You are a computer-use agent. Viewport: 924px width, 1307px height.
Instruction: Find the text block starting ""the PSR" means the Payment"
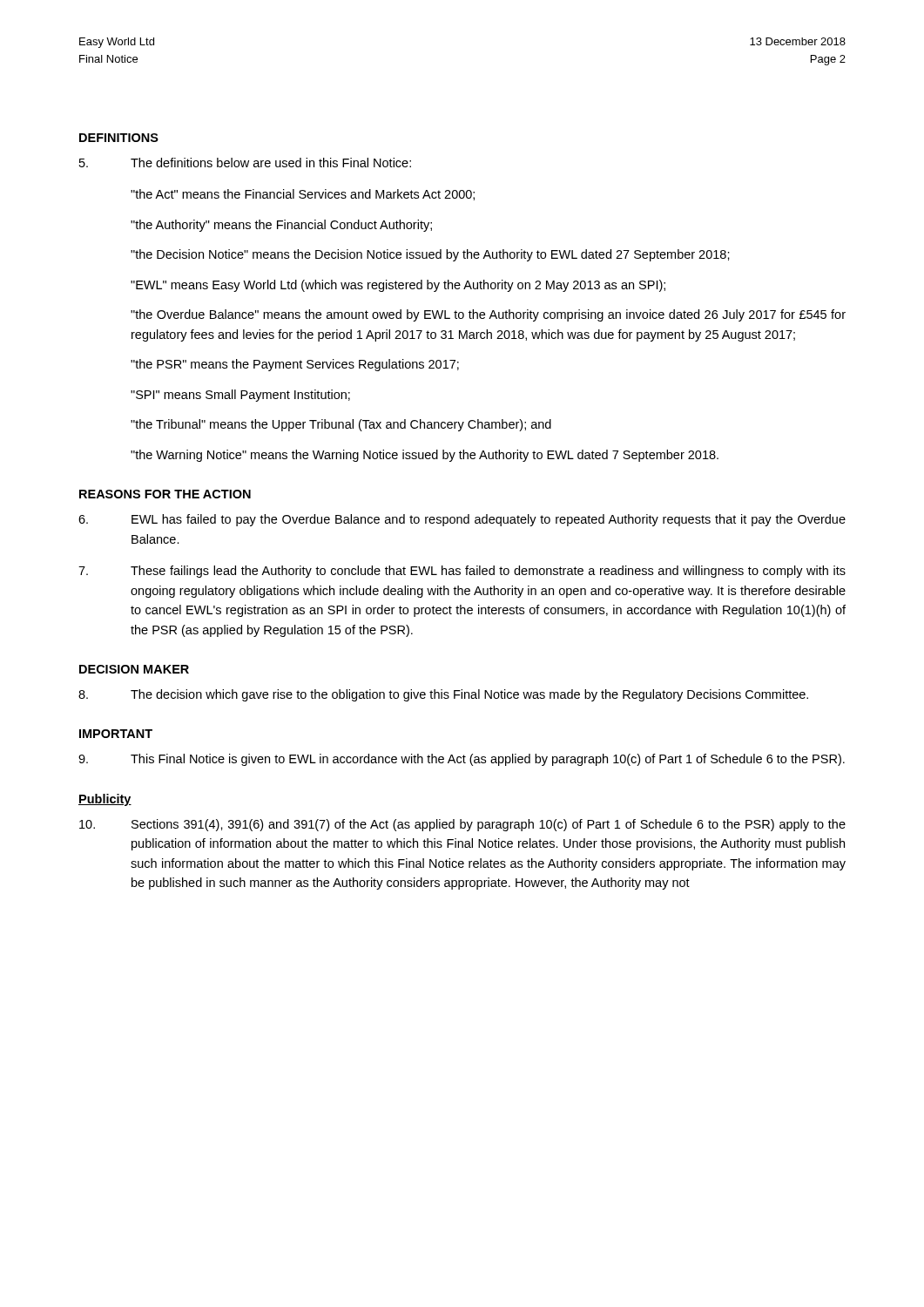[295, 364]
